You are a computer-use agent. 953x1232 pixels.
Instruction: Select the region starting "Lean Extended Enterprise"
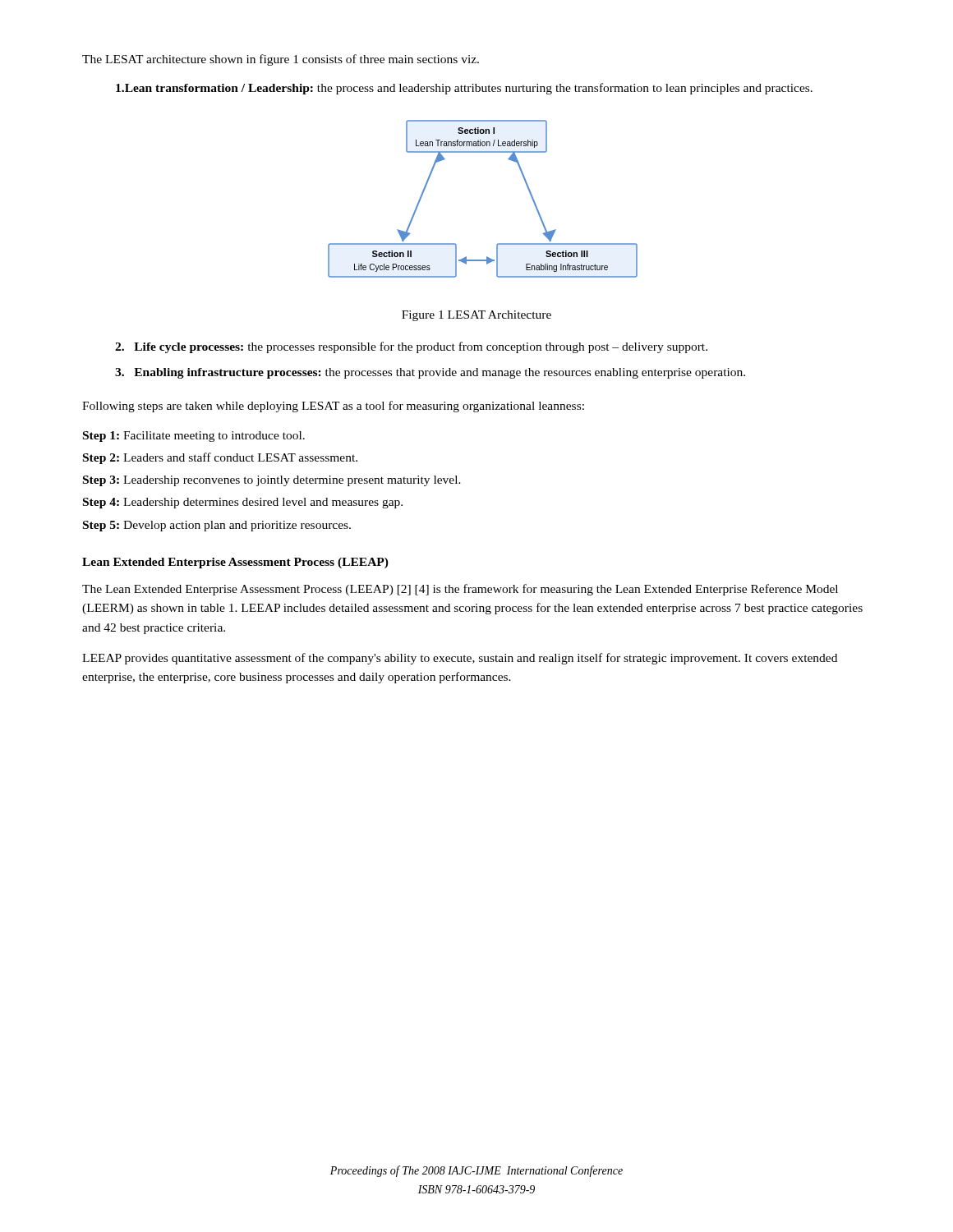pyautogui.click(x=235, y=561)
